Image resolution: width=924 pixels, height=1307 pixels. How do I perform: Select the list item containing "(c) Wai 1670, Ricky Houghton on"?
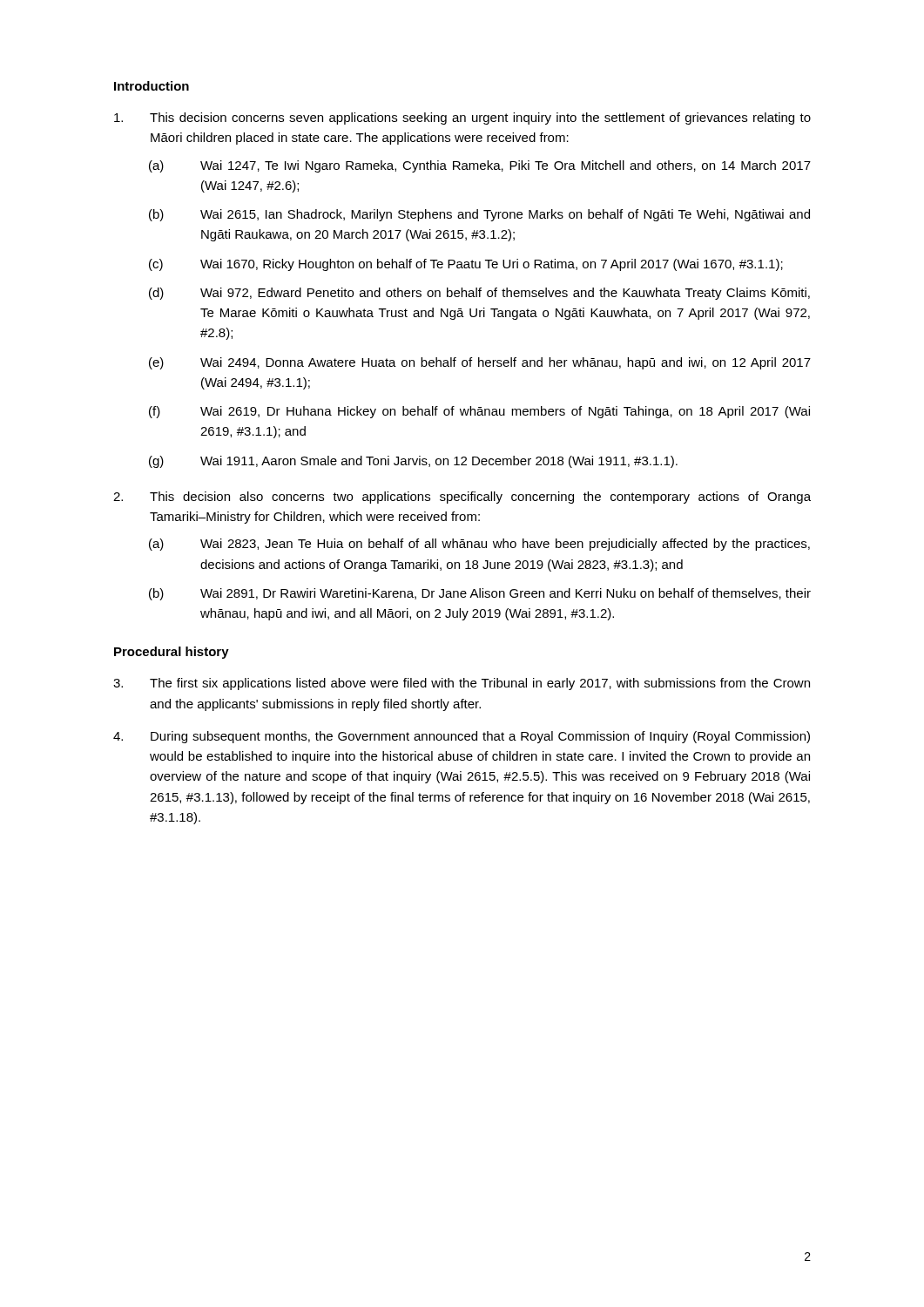point(462,263)
